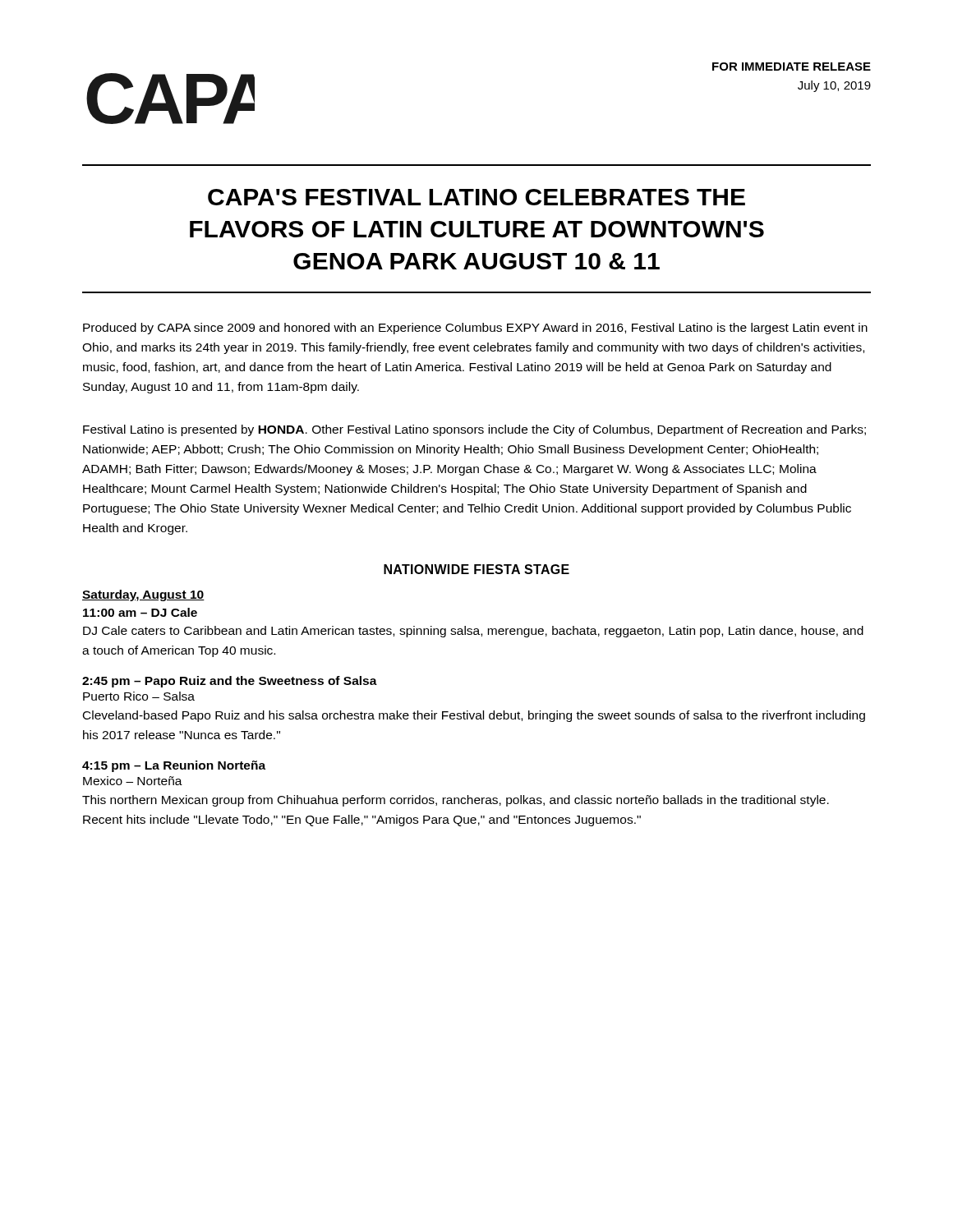Locate the passage starting "This northern Mexican"
The image size is (953, 1232).
pos(456,810)
